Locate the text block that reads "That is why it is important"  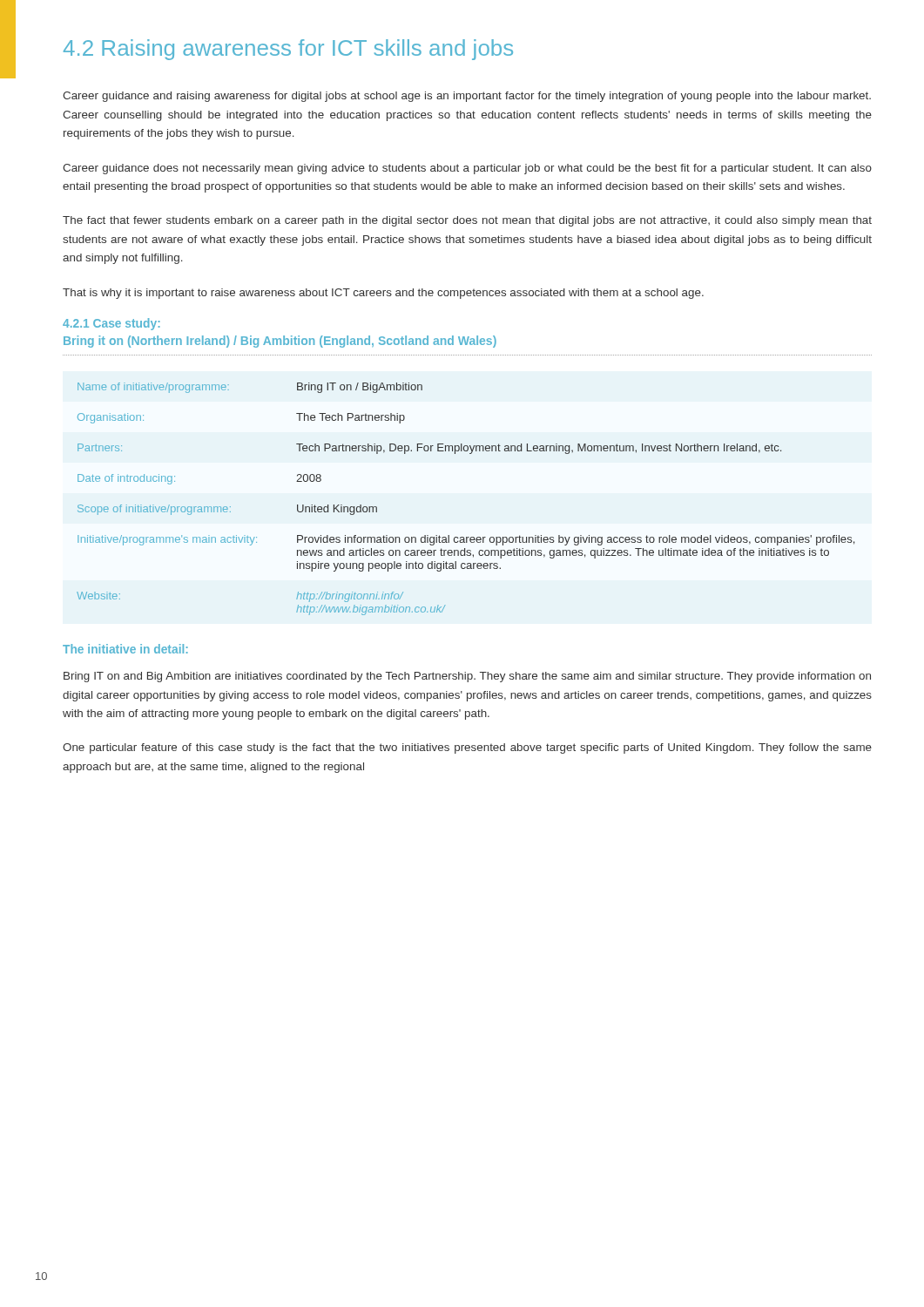coord(467,292)
